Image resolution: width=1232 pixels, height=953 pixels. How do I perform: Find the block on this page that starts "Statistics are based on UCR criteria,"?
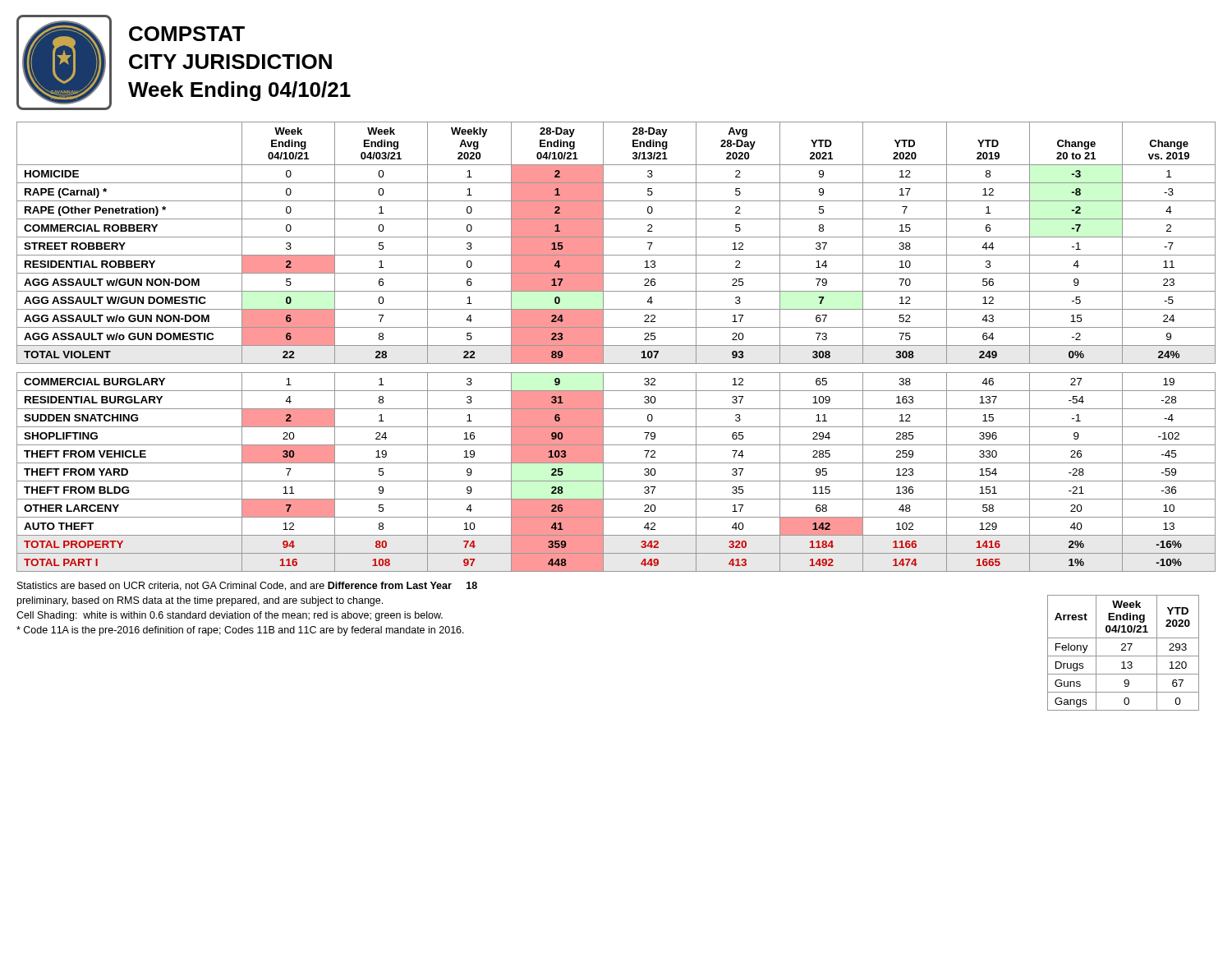point(247,586)
